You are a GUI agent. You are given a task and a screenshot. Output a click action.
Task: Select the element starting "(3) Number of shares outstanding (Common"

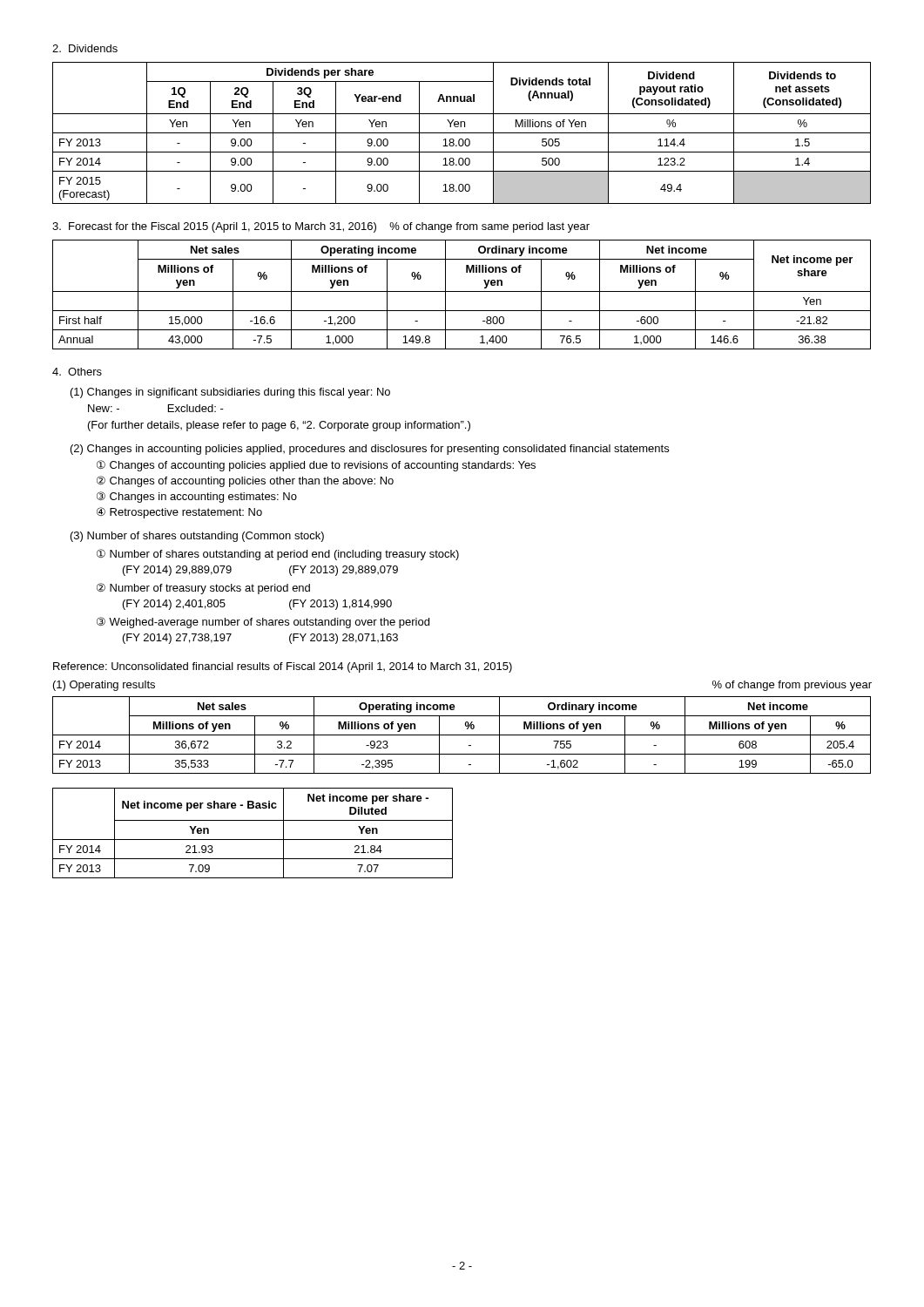pos(197,535)
